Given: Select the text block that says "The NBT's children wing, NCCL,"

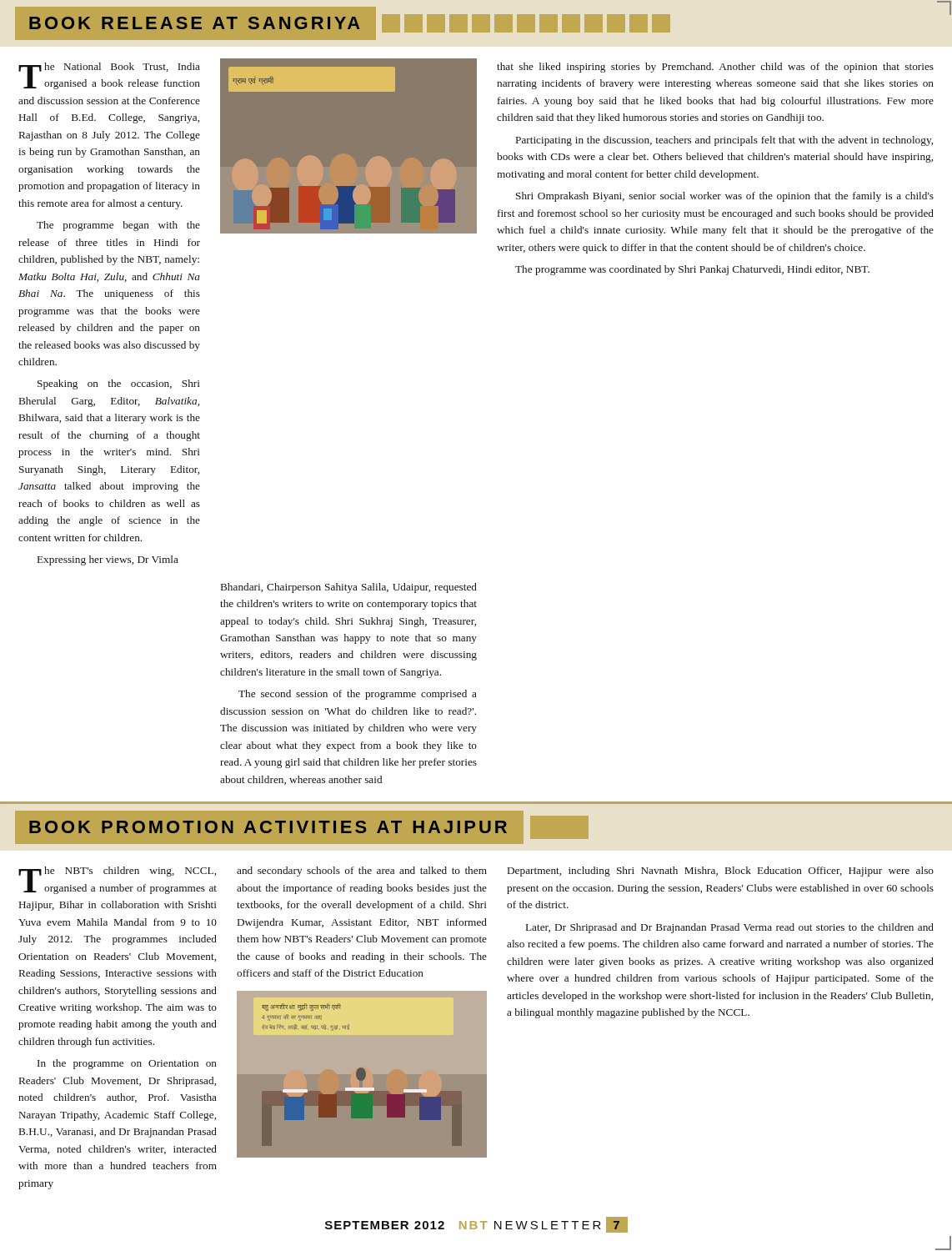Looking at the screenshot, I should (x=118, y=1027).
